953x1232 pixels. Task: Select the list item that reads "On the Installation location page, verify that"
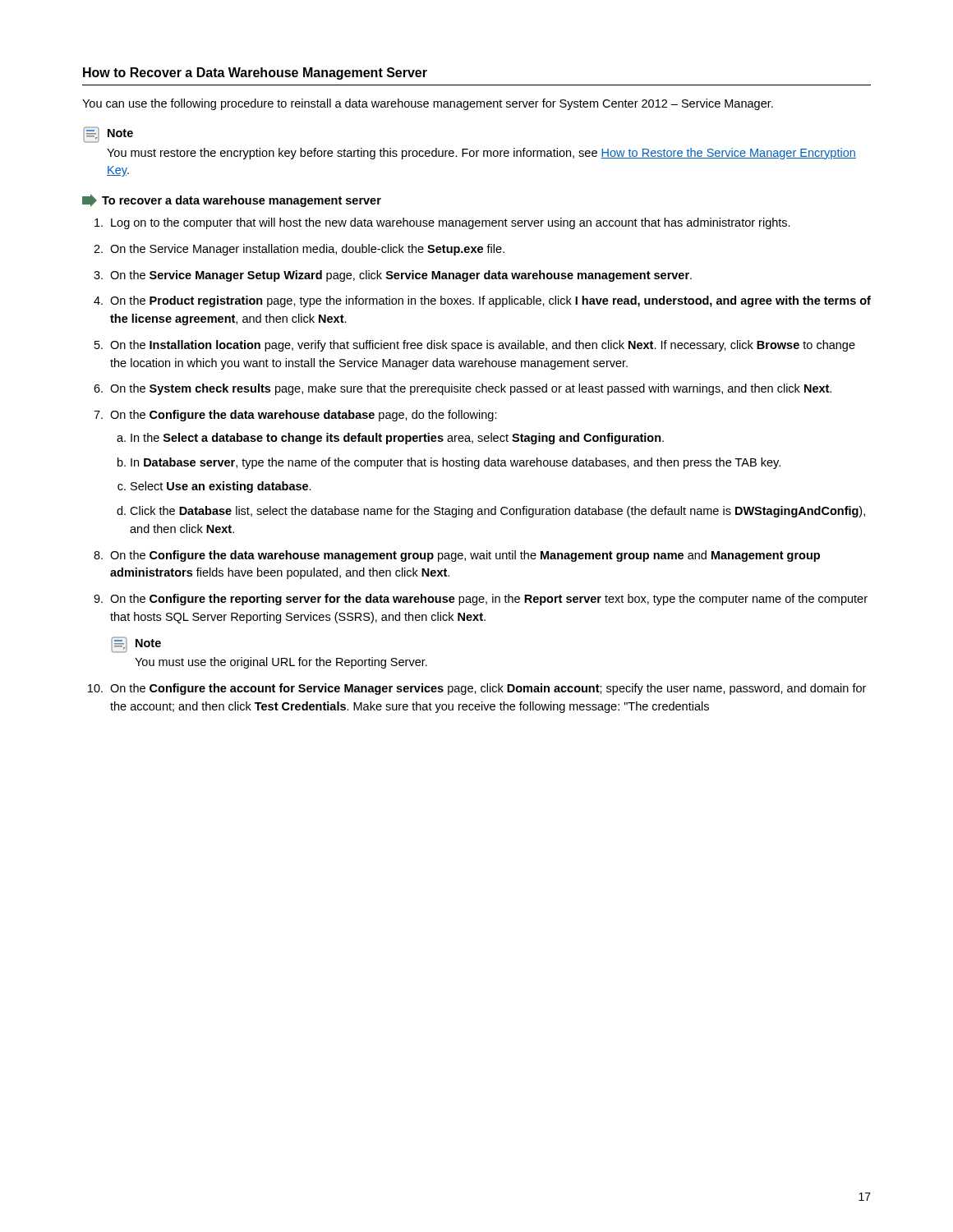pyautogui.click(x=483, y=354)
